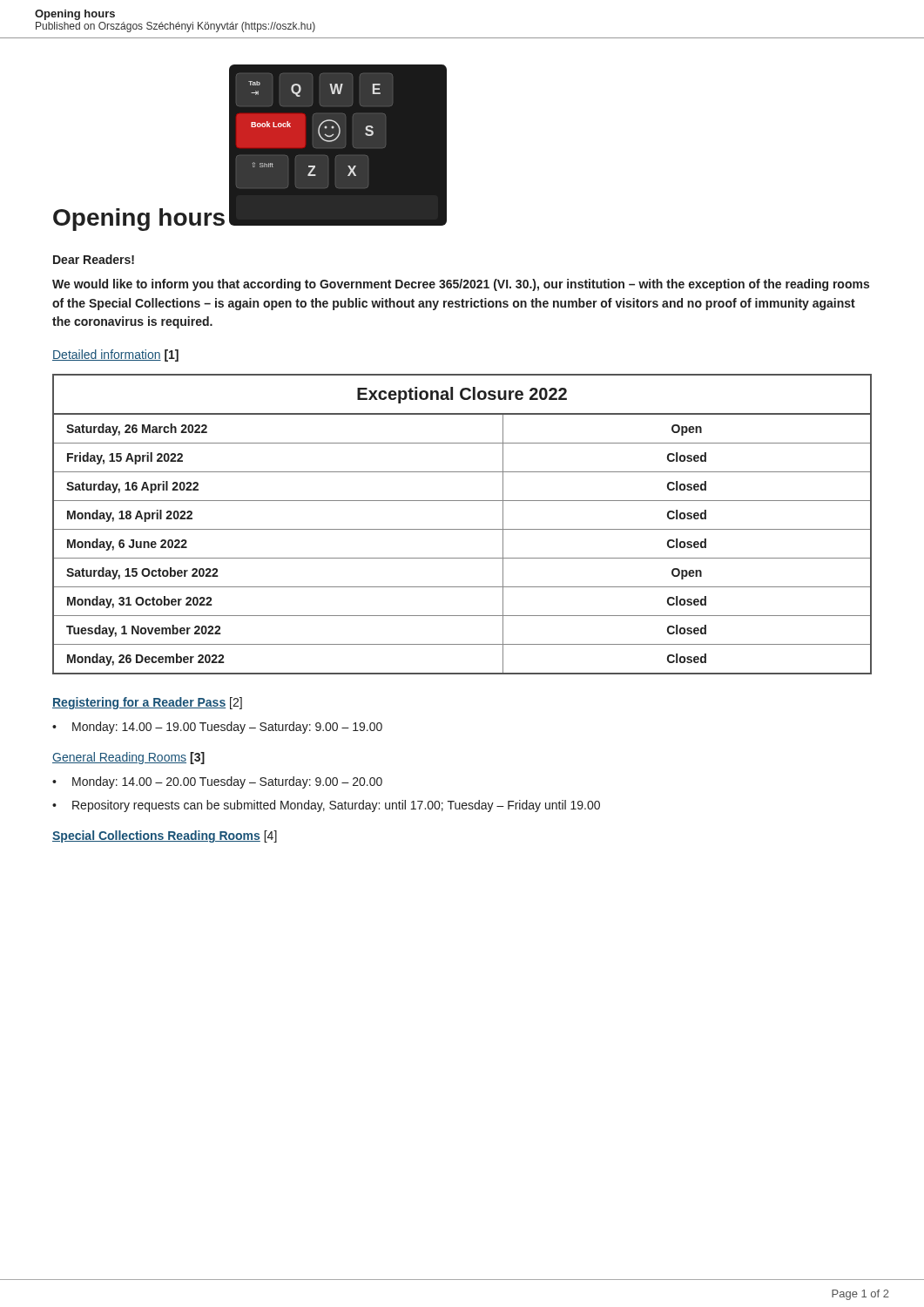Image resolution: width=924 pixels, height=1307 pixels.
Task: Point to the passage starting "We would like to inform you"
Action: [461, 303]
